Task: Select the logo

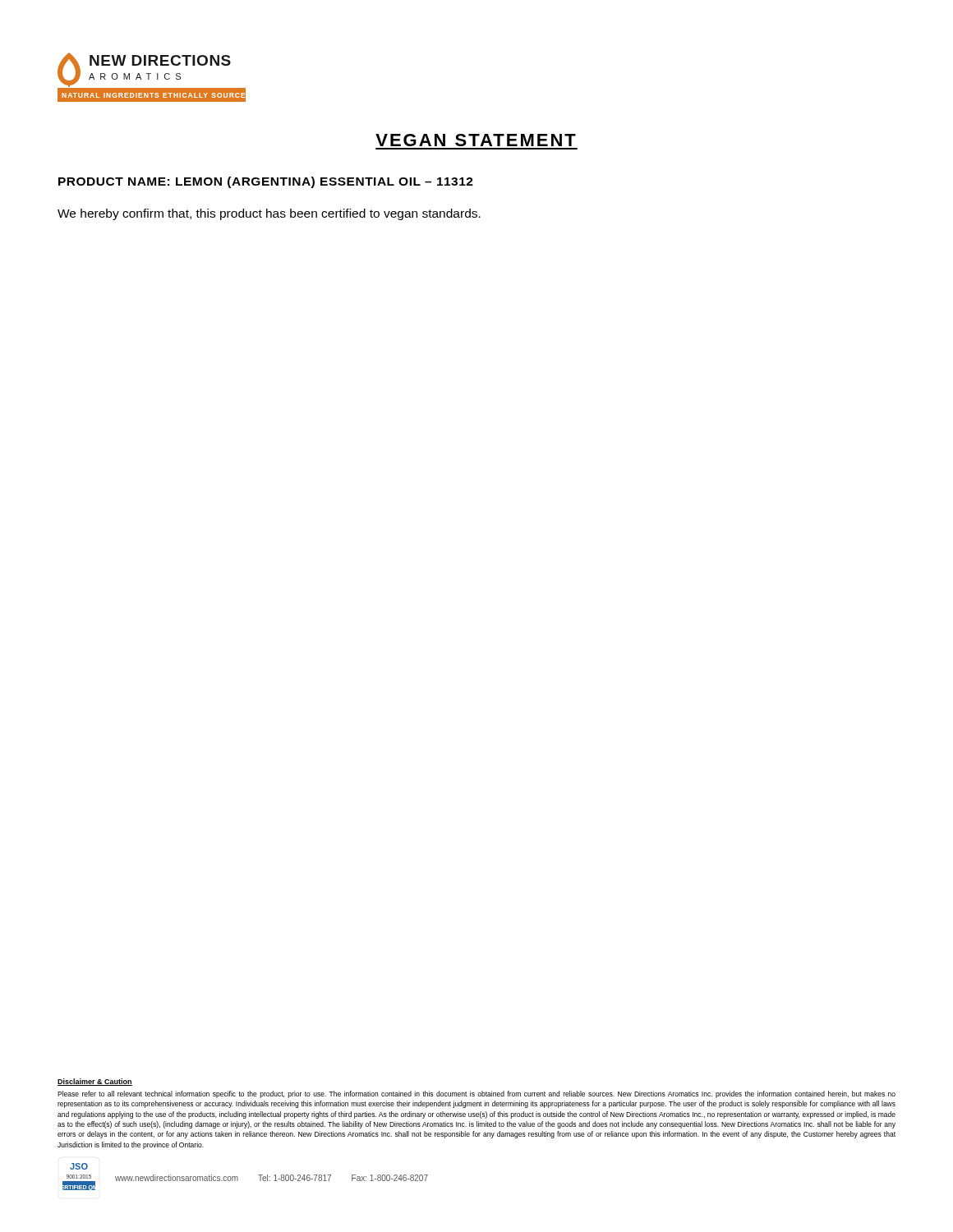Action: (476, 77)
